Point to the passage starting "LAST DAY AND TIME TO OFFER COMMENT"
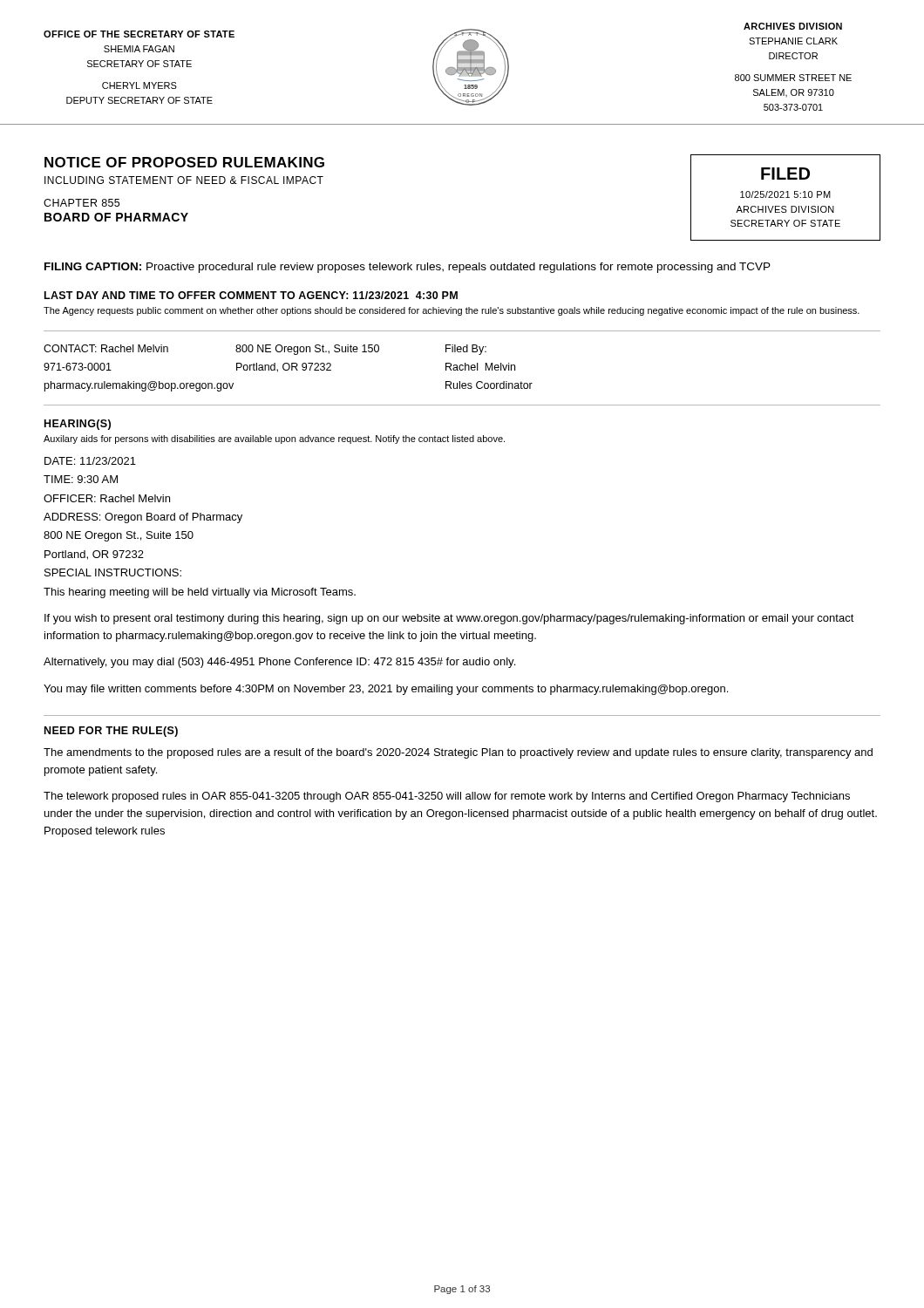 click(x=251, y=296)
